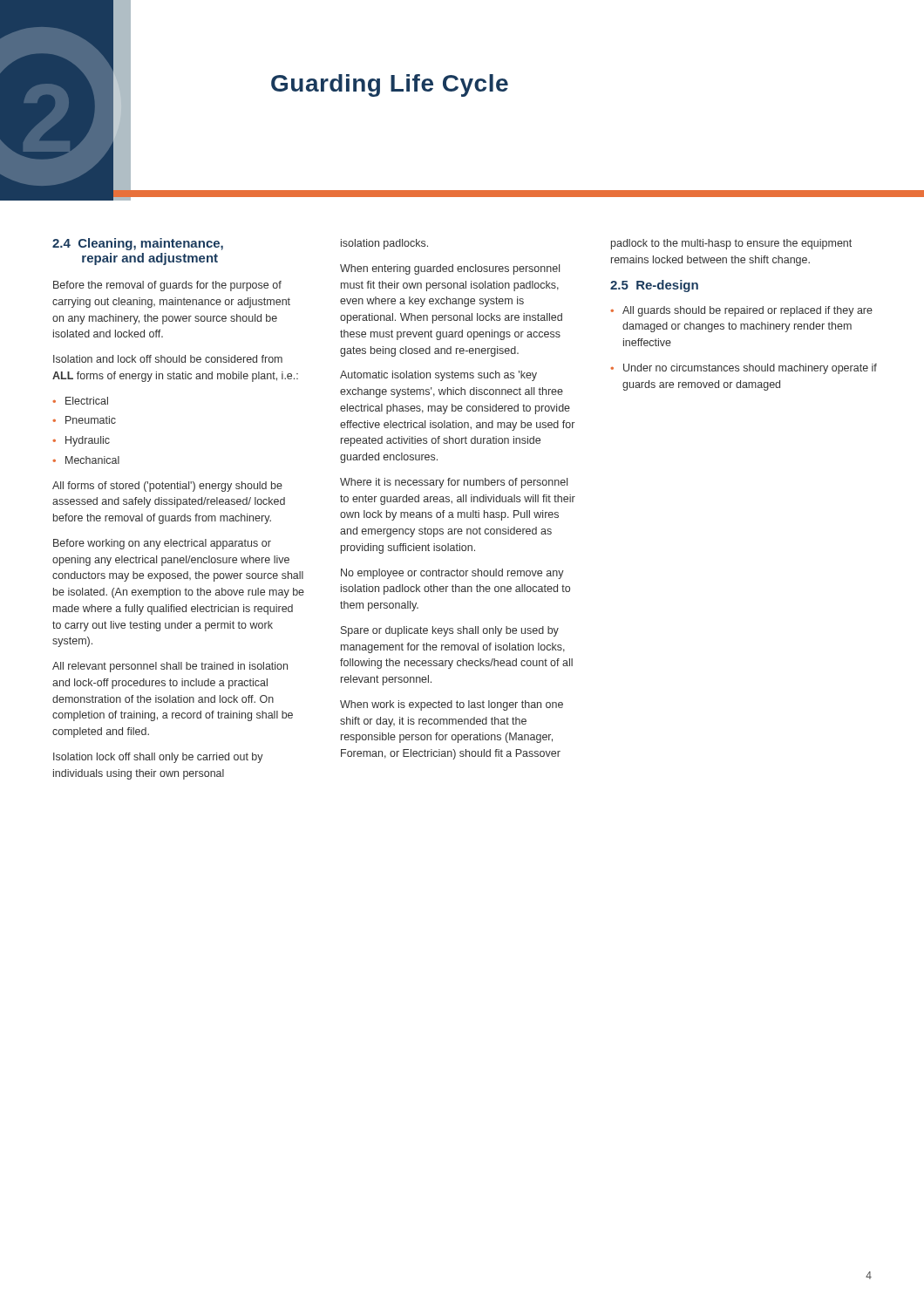Point to the block starting "padlock to the multi-hasp to ensure the equipment"
This screenshot has width=924, height=1308.
click(745, 252)
